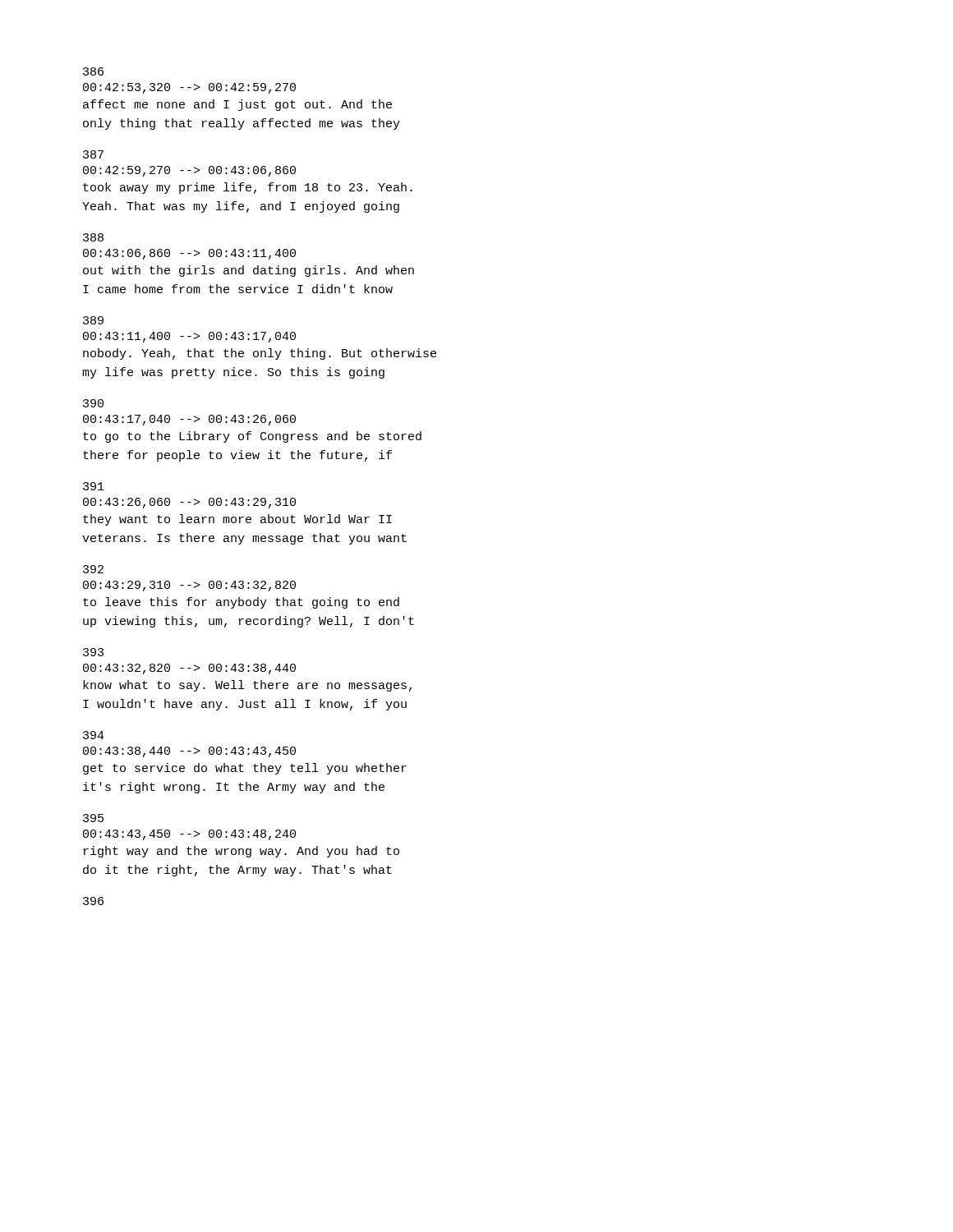
Task: Find the text block starting "395 00:43:43,450 -->"
Action: (93, 818)
